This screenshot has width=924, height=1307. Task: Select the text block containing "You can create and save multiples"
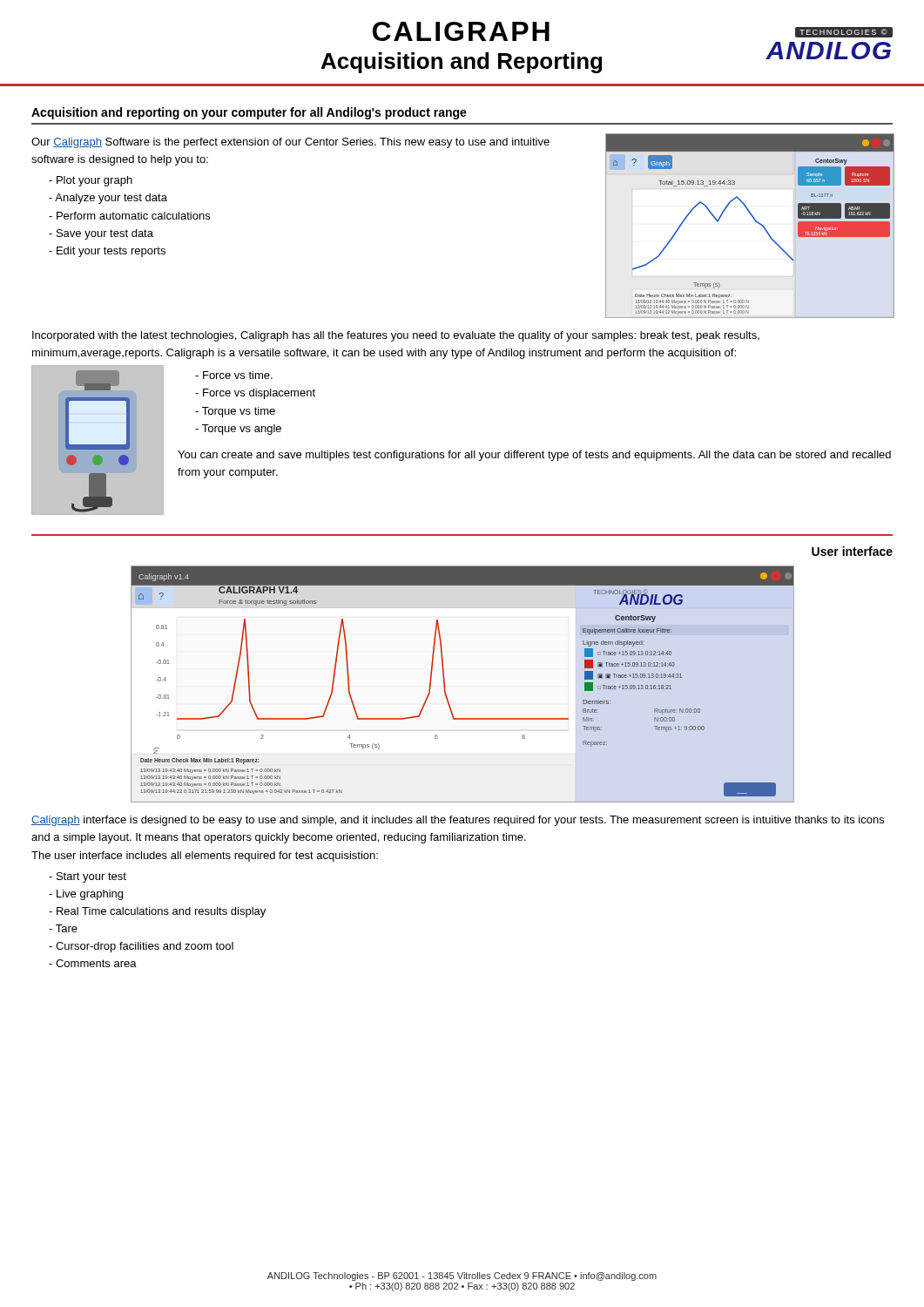coord(535,463)
